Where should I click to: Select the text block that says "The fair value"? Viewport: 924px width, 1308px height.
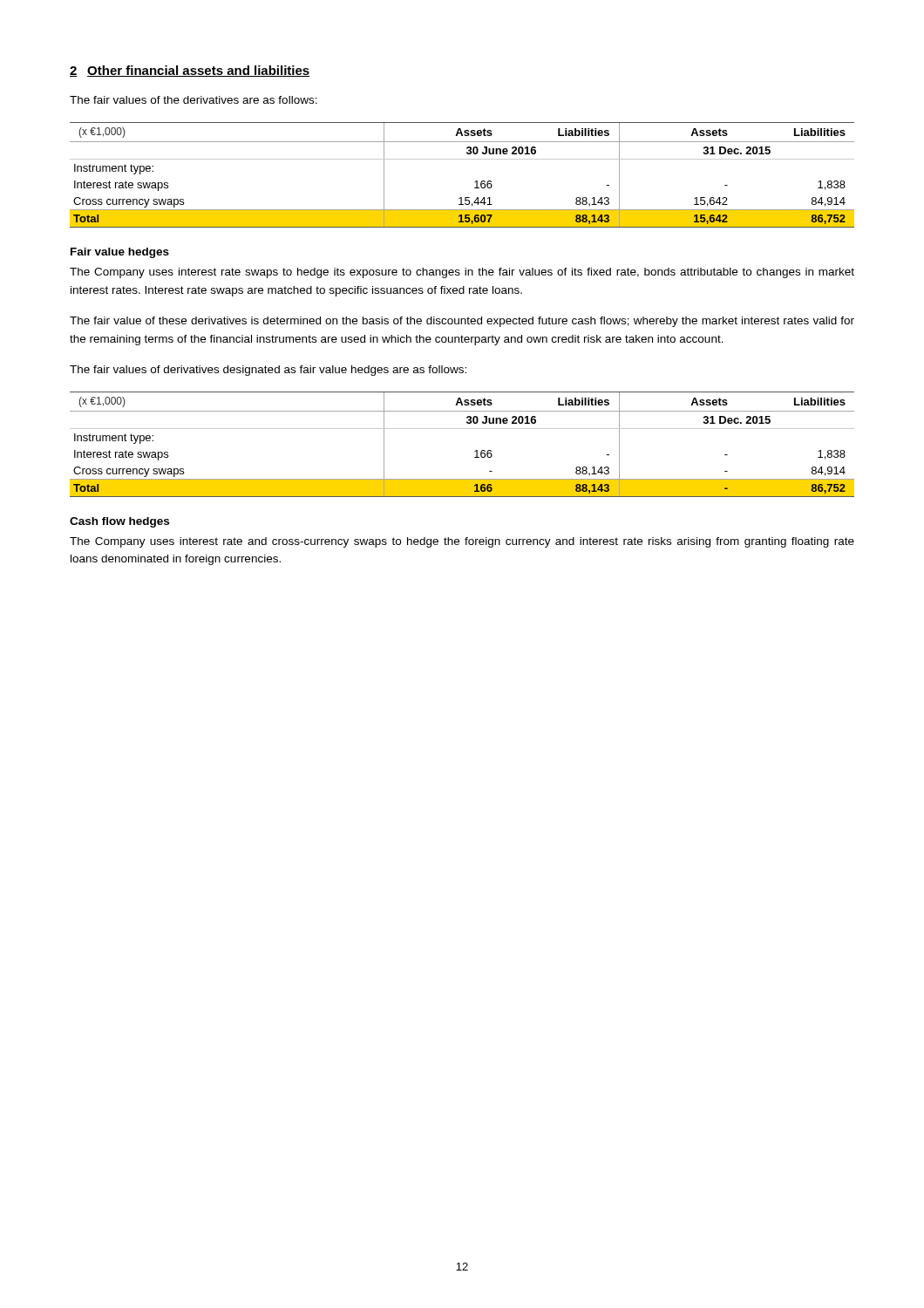(x=462, y=329)
